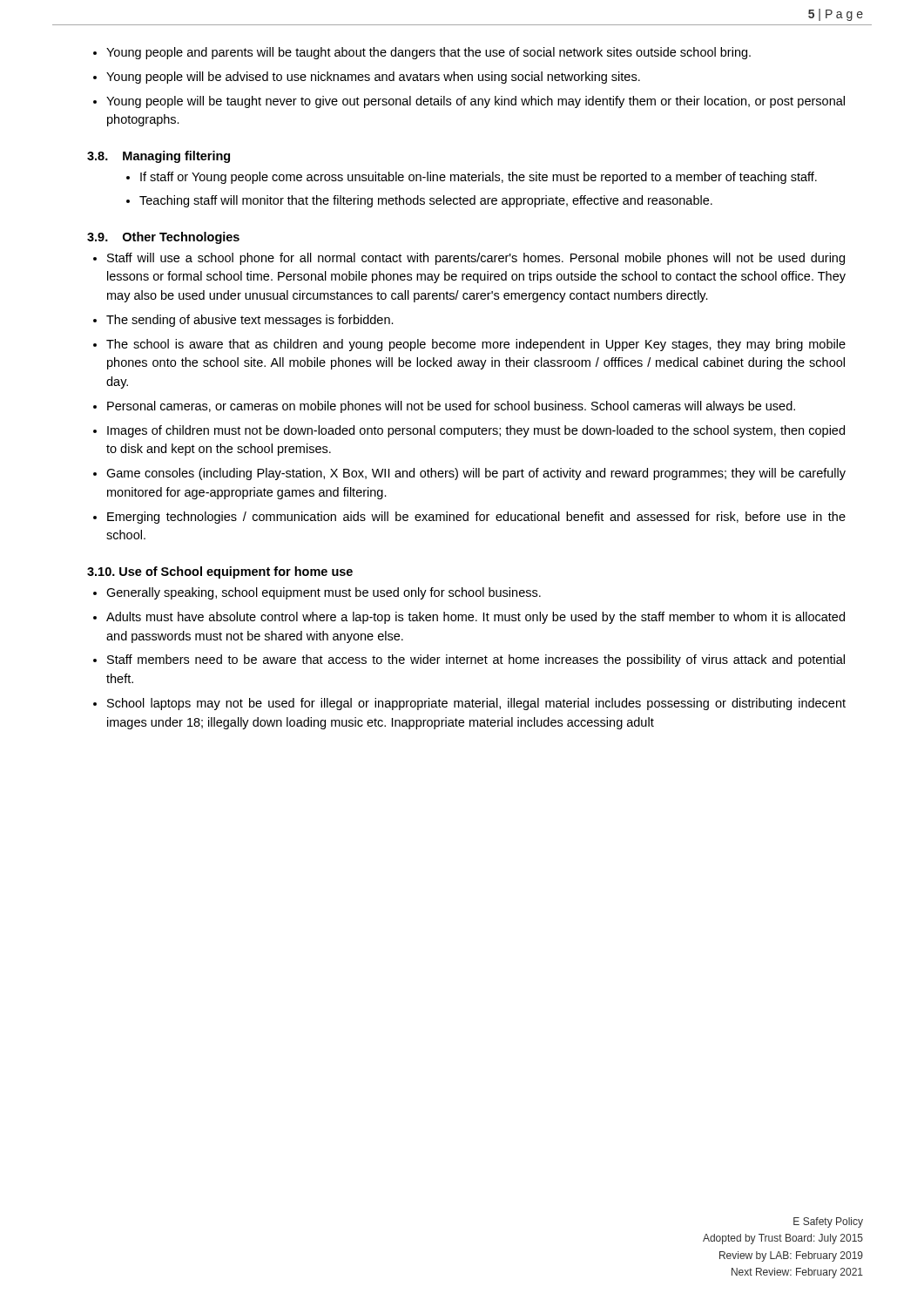
Task: Locate the section header containing "3.10. Use of School equipment for"
Action: pyautogui.click(x=220, y=572)
